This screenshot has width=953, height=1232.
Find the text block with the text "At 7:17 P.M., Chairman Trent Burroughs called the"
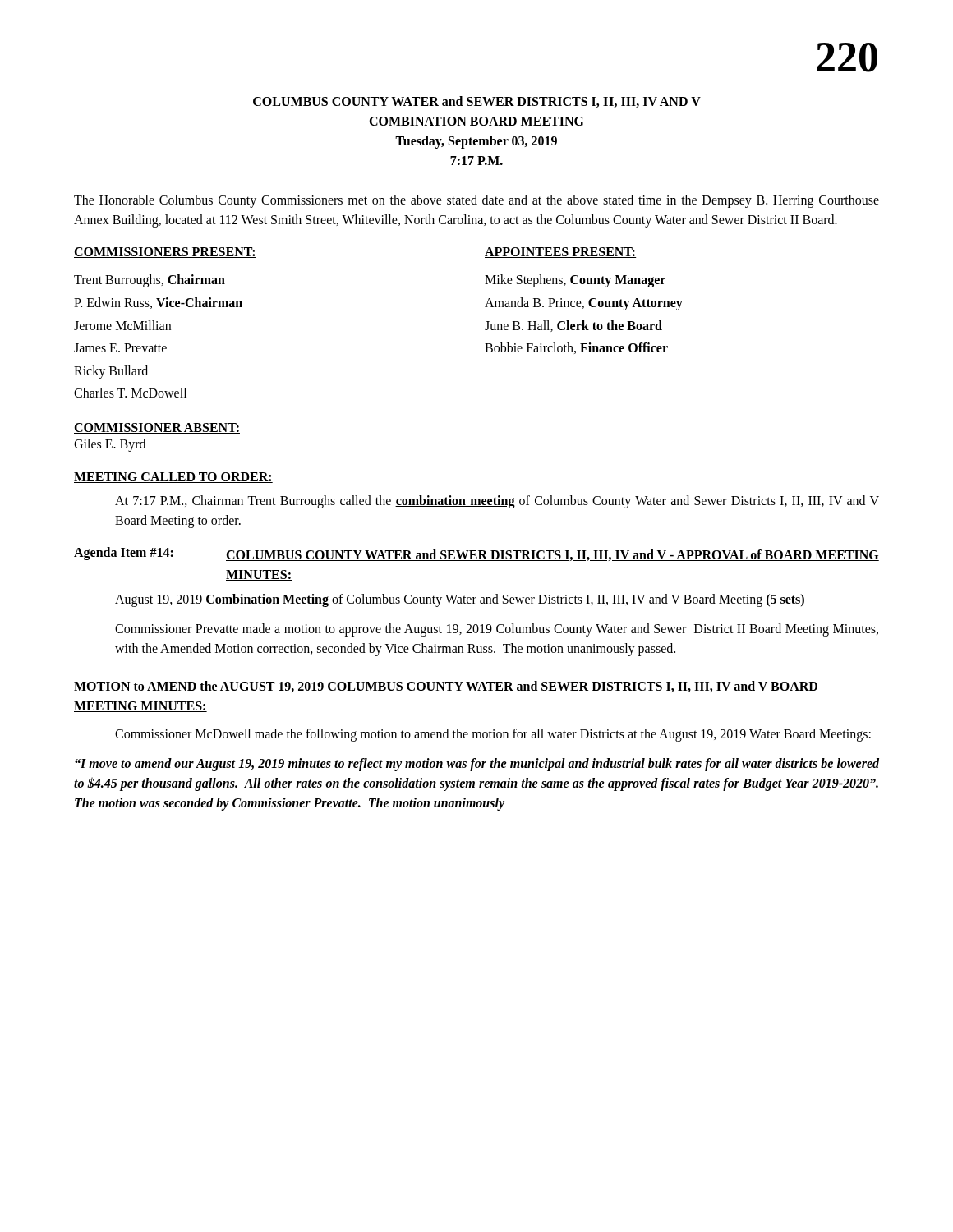[497, 510]
